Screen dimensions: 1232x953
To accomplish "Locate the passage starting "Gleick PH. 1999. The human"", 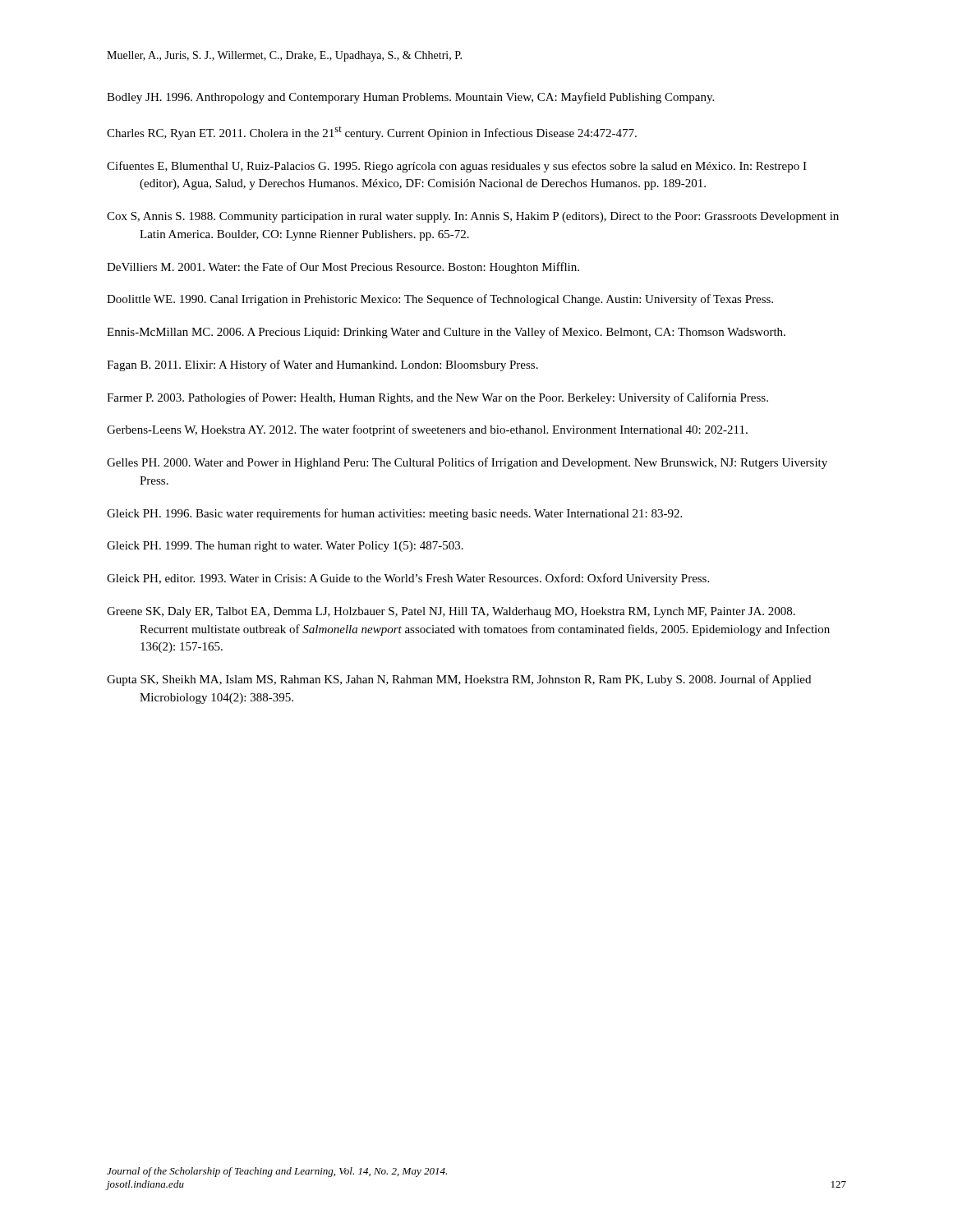I will click(285, 546).
